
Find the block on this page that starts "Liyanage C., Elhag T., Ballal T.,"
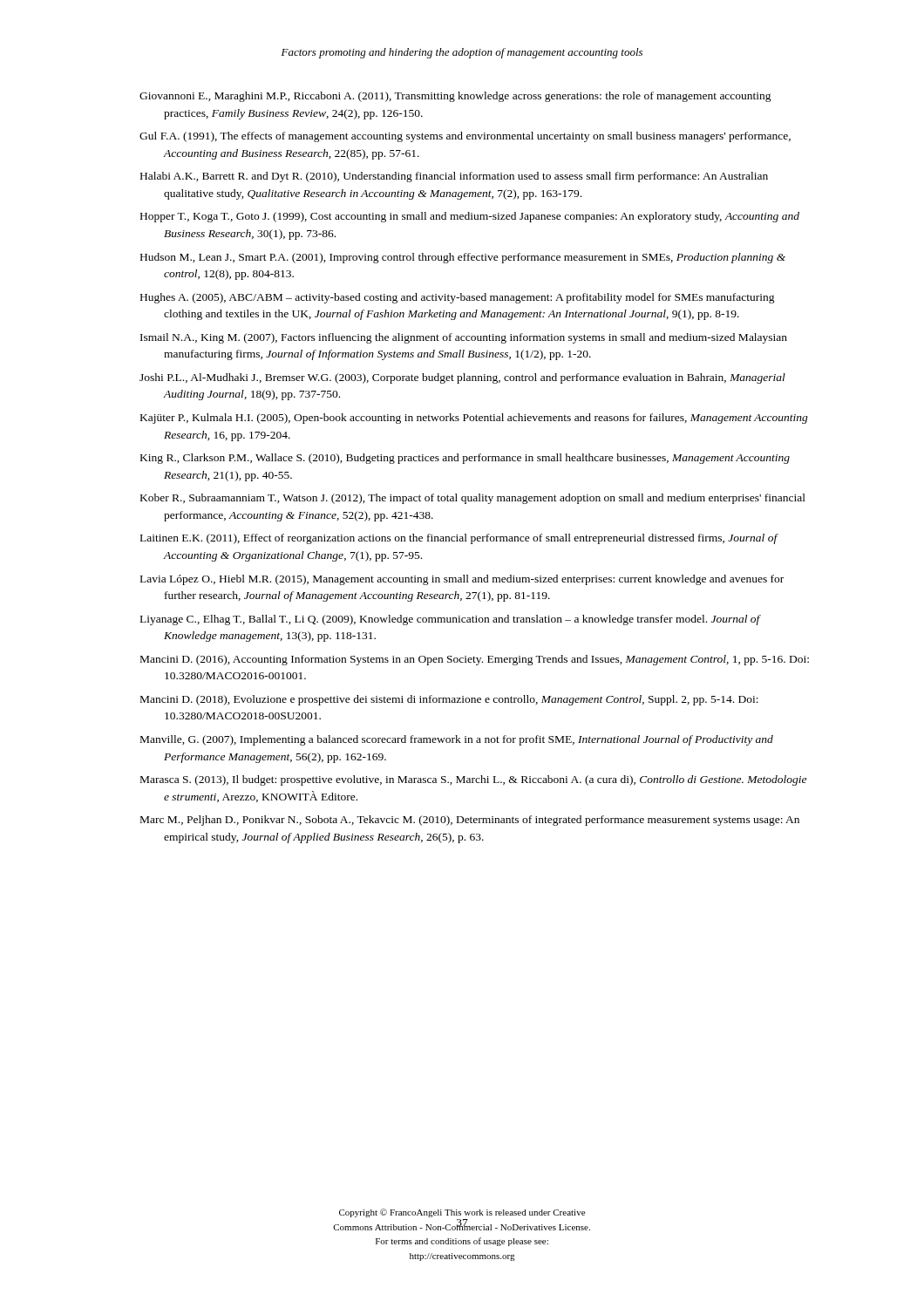(449, 627)
